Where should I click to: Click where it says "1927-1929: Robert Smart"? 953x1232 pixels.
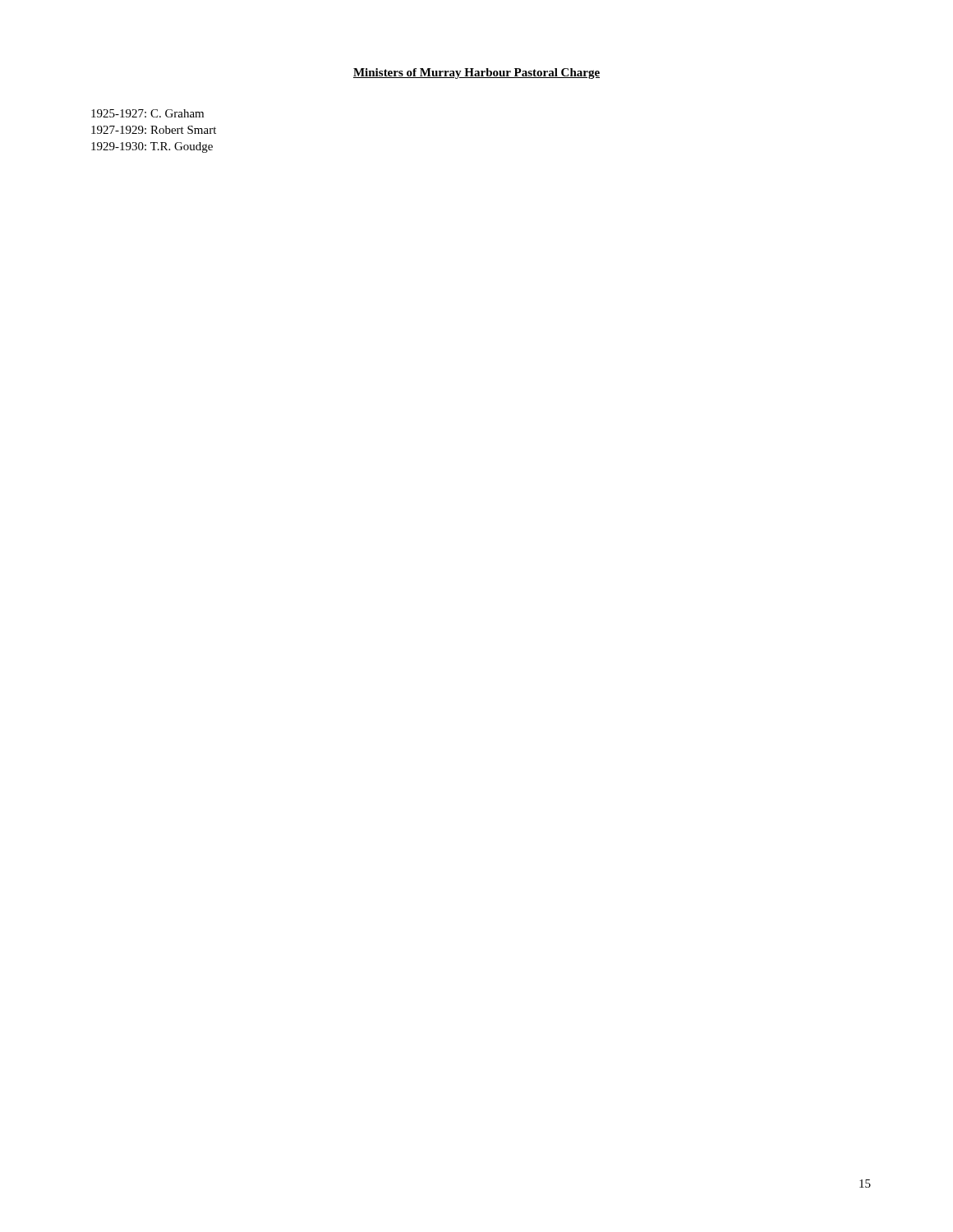[x=153, y=130]
